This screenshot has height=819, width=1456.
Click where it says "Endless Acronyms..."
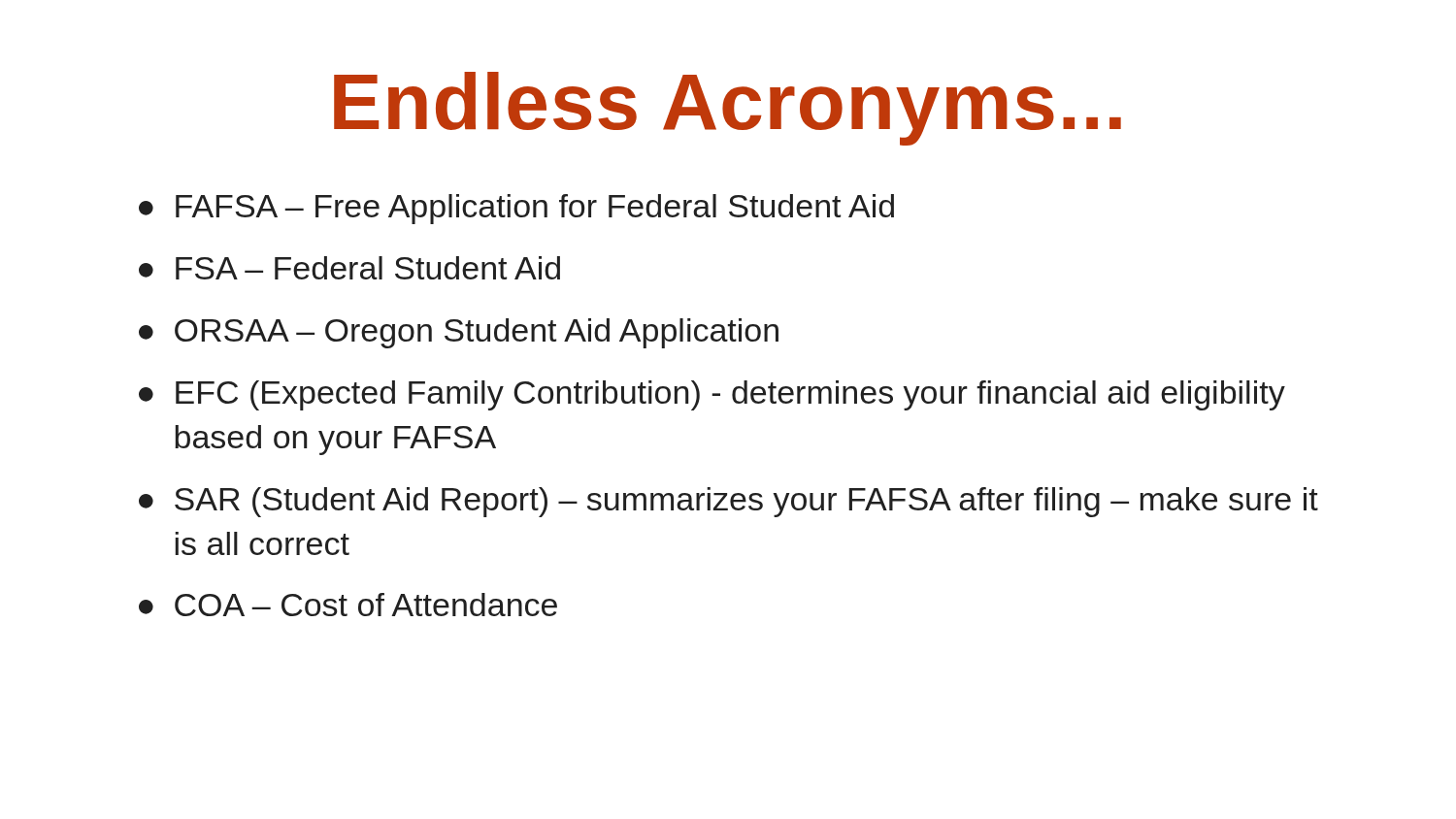coord(728,101)
